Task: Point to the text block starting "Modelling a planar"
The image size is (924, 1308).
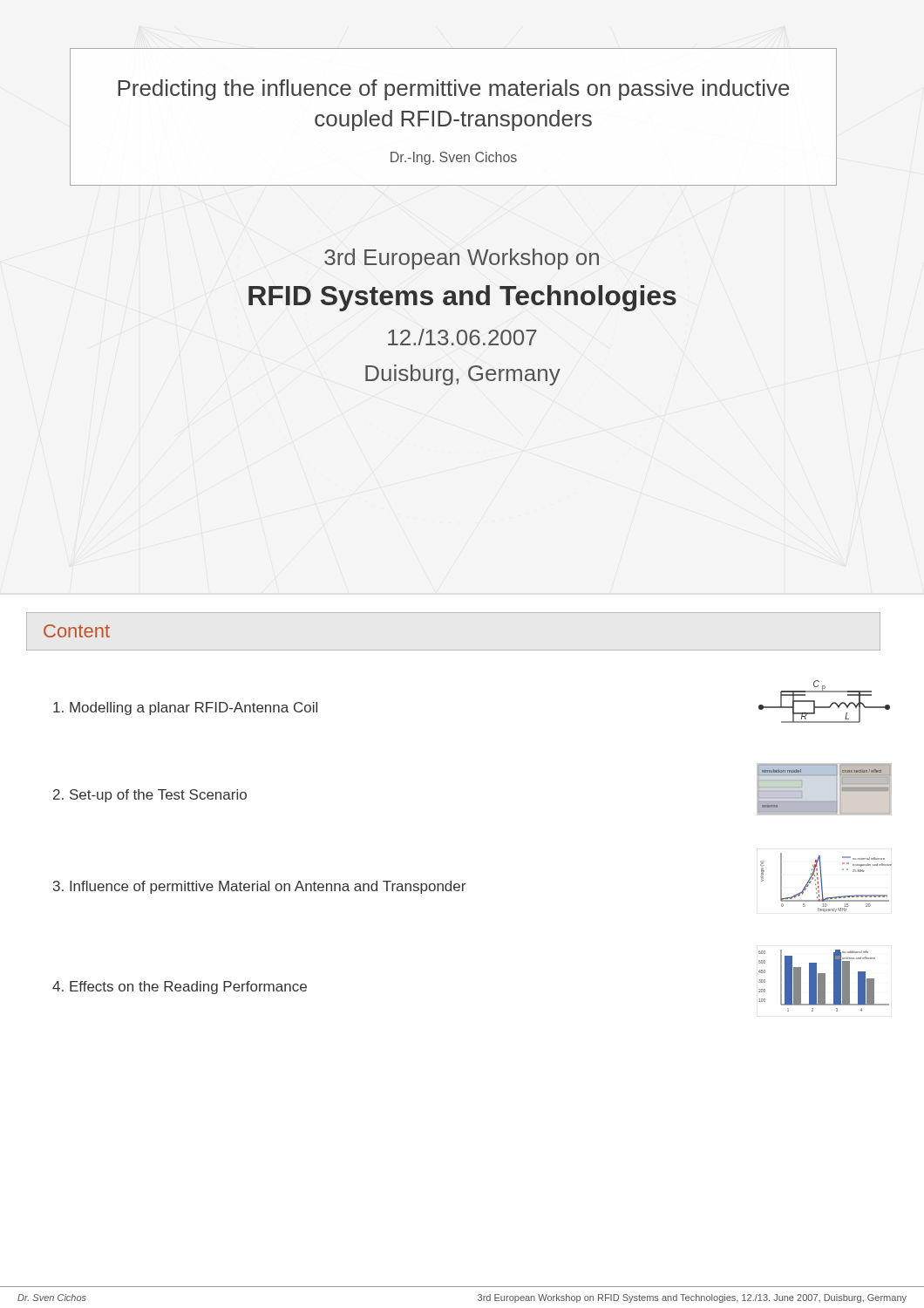Action: click(x=185, y=708)
